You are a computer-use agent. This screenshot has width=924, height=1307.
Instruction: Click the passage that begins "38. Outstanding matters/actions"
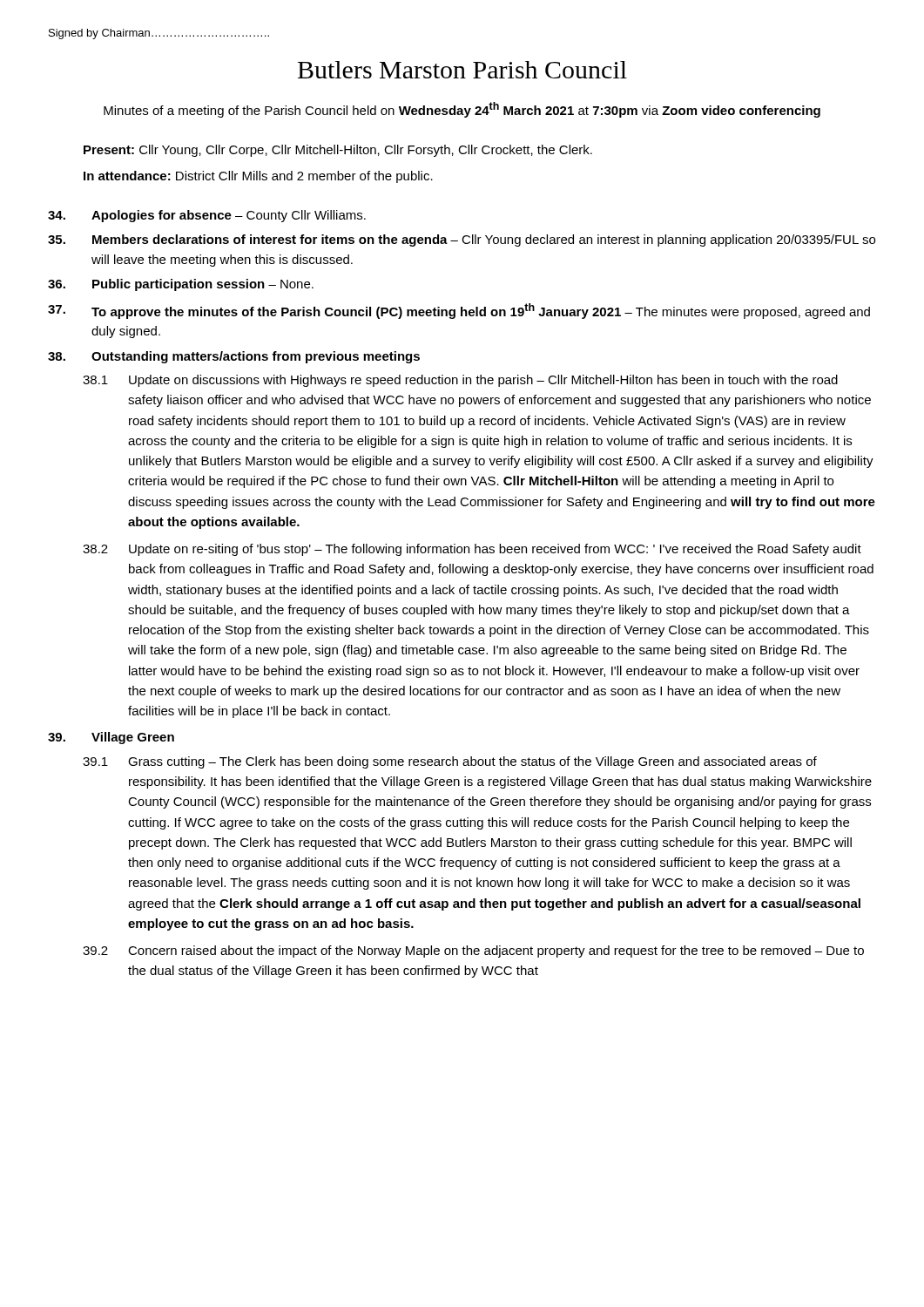[234, 356]
